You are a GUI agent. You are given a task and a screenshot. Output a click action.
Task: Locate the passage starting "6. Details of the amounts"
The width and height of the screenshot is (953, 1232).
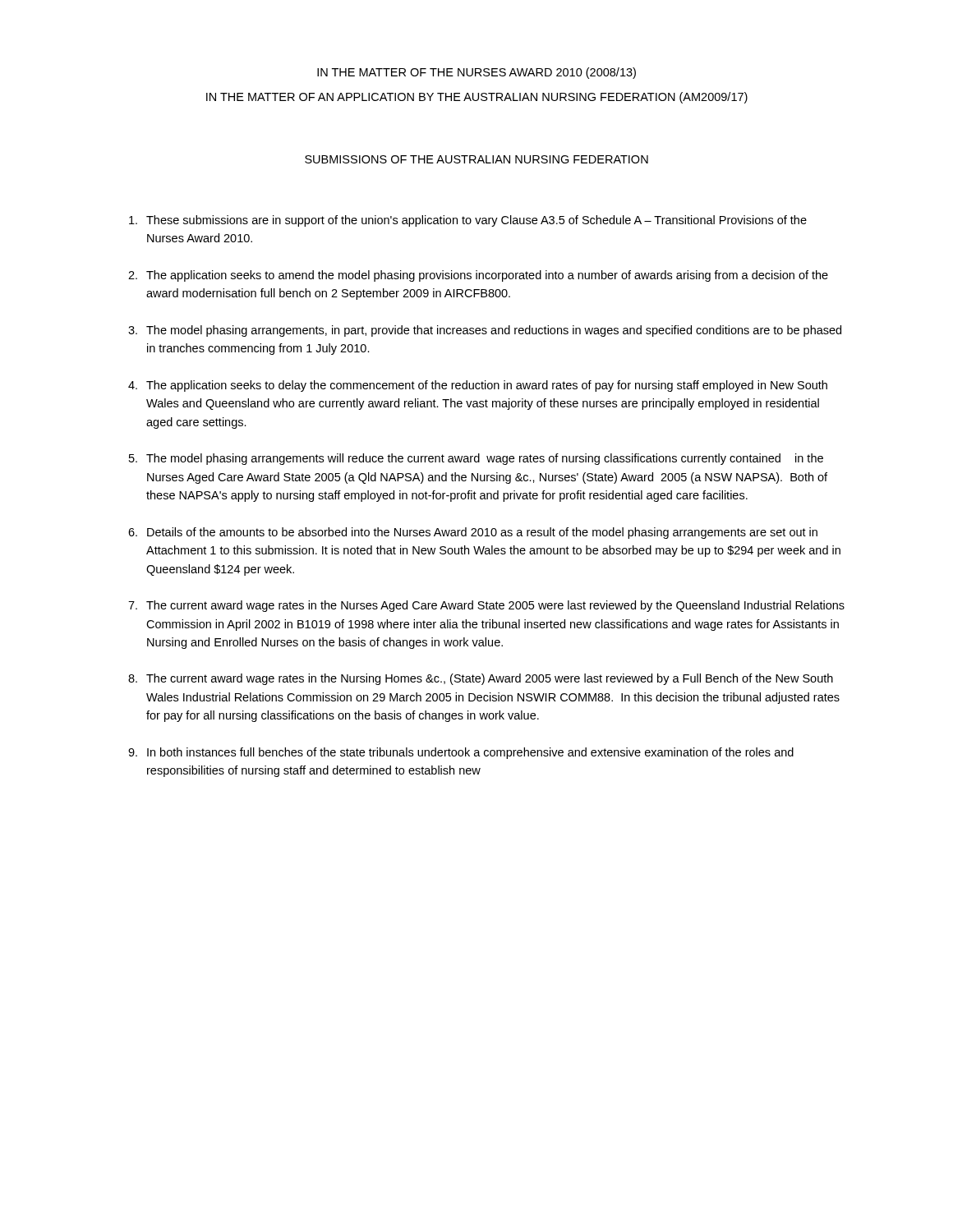pos(476,551)
